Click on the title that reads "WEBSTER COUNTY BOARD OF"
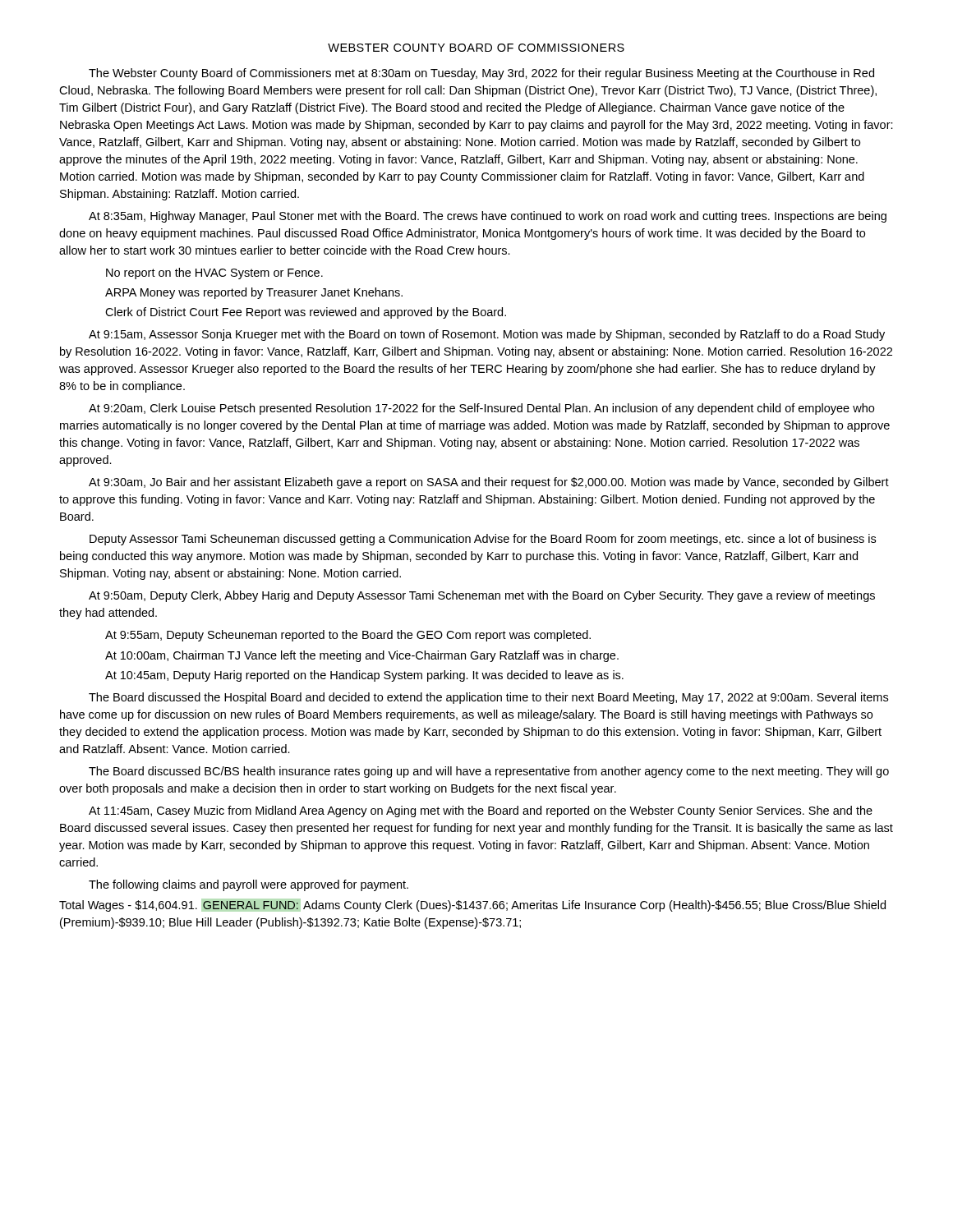This screenshot has height=1232, width=953. (x=476, y=48)
